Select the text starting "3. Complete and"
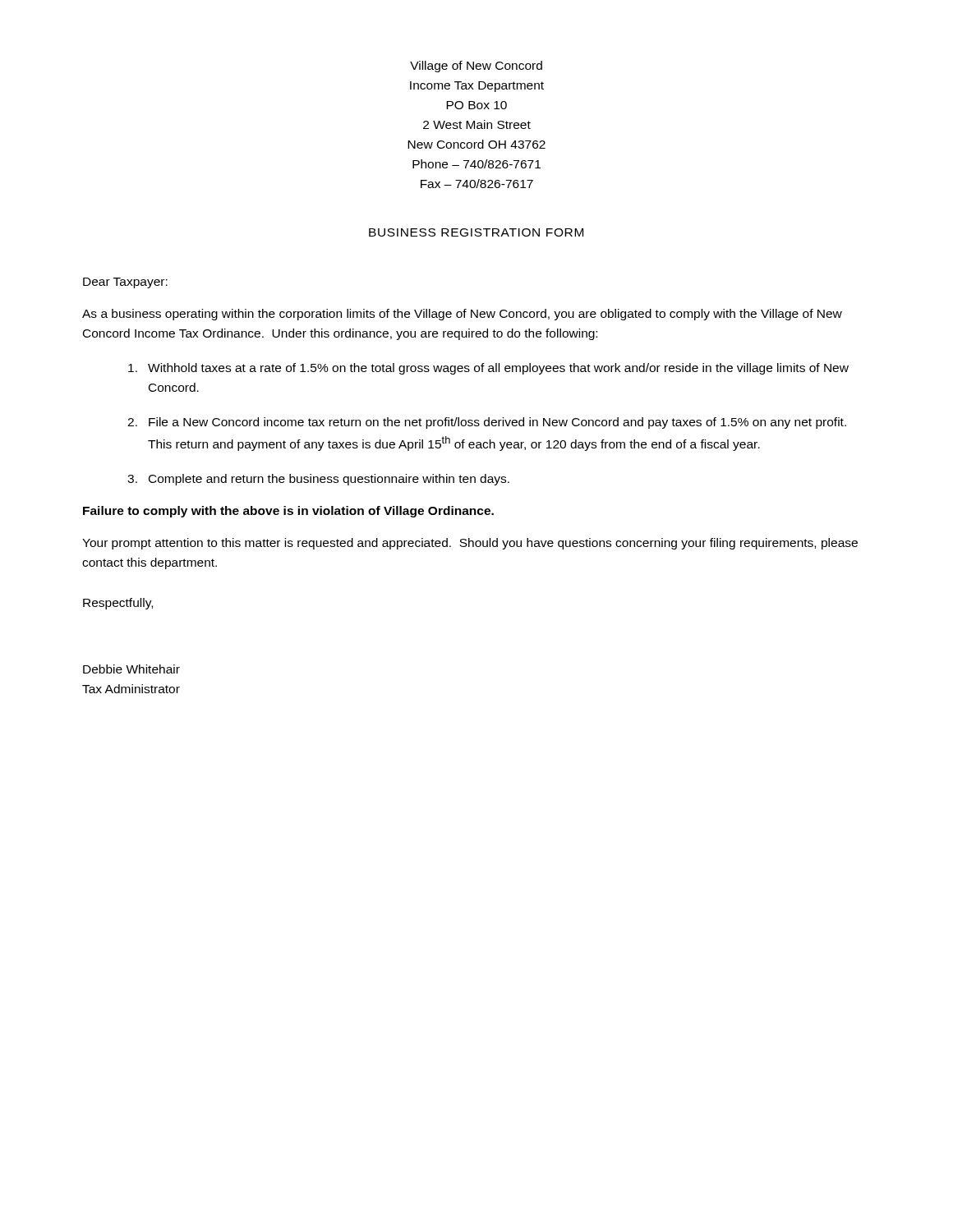 (493, 479)
